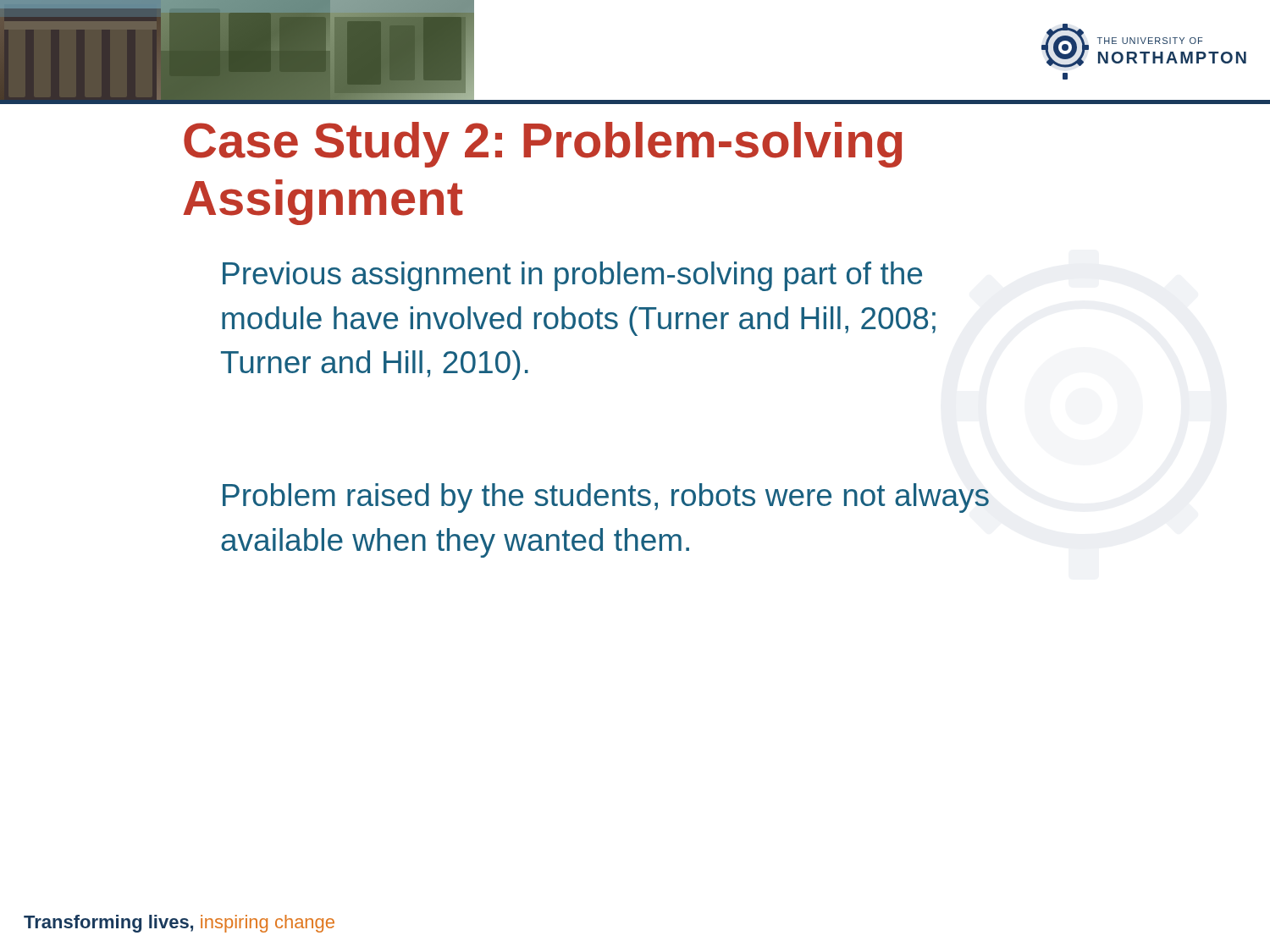Click on the illustration
This screenshot has height=952, width=1270.
click(1084, 415)
